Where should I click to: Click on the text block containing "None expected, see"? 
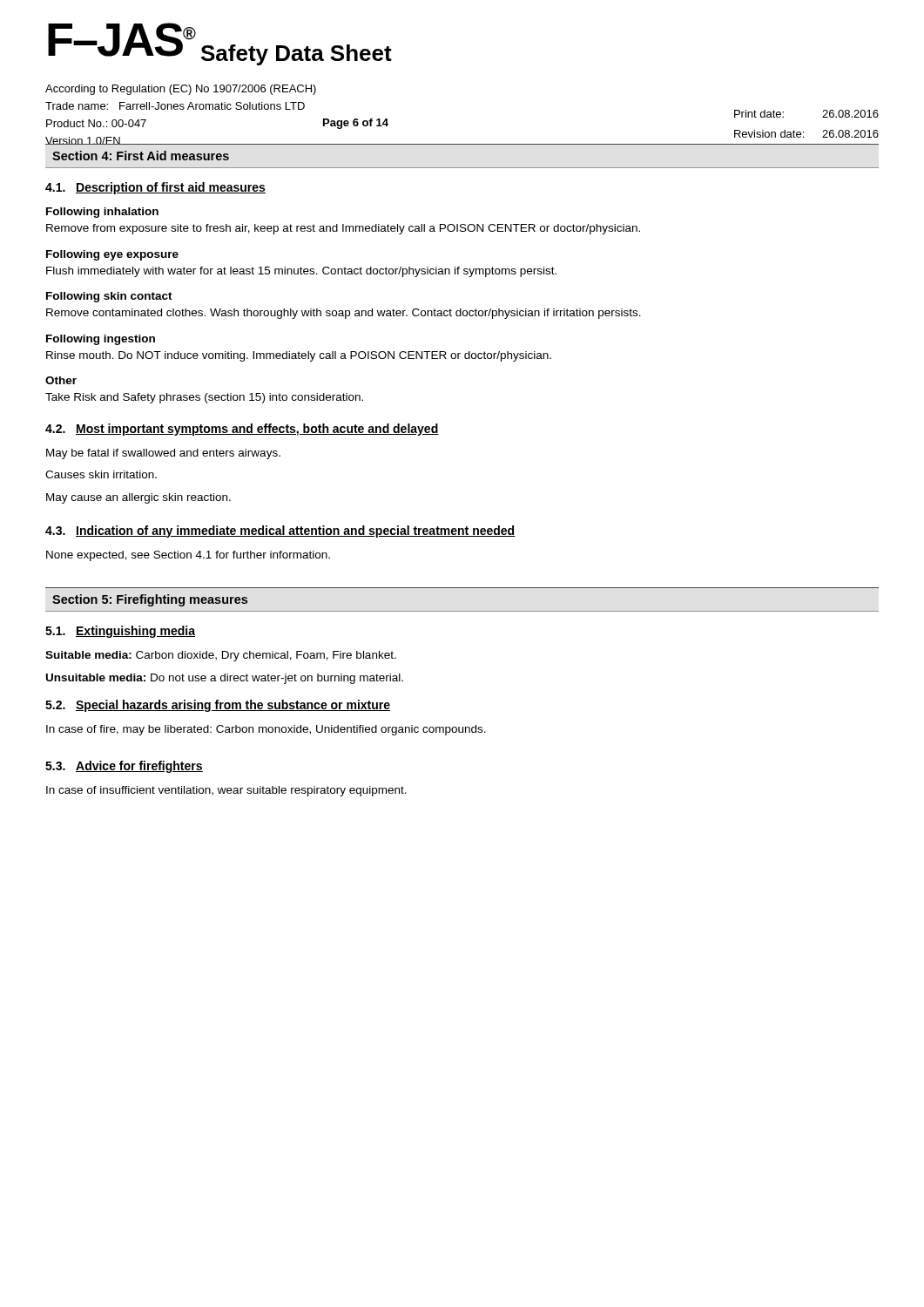pos(188,554)
